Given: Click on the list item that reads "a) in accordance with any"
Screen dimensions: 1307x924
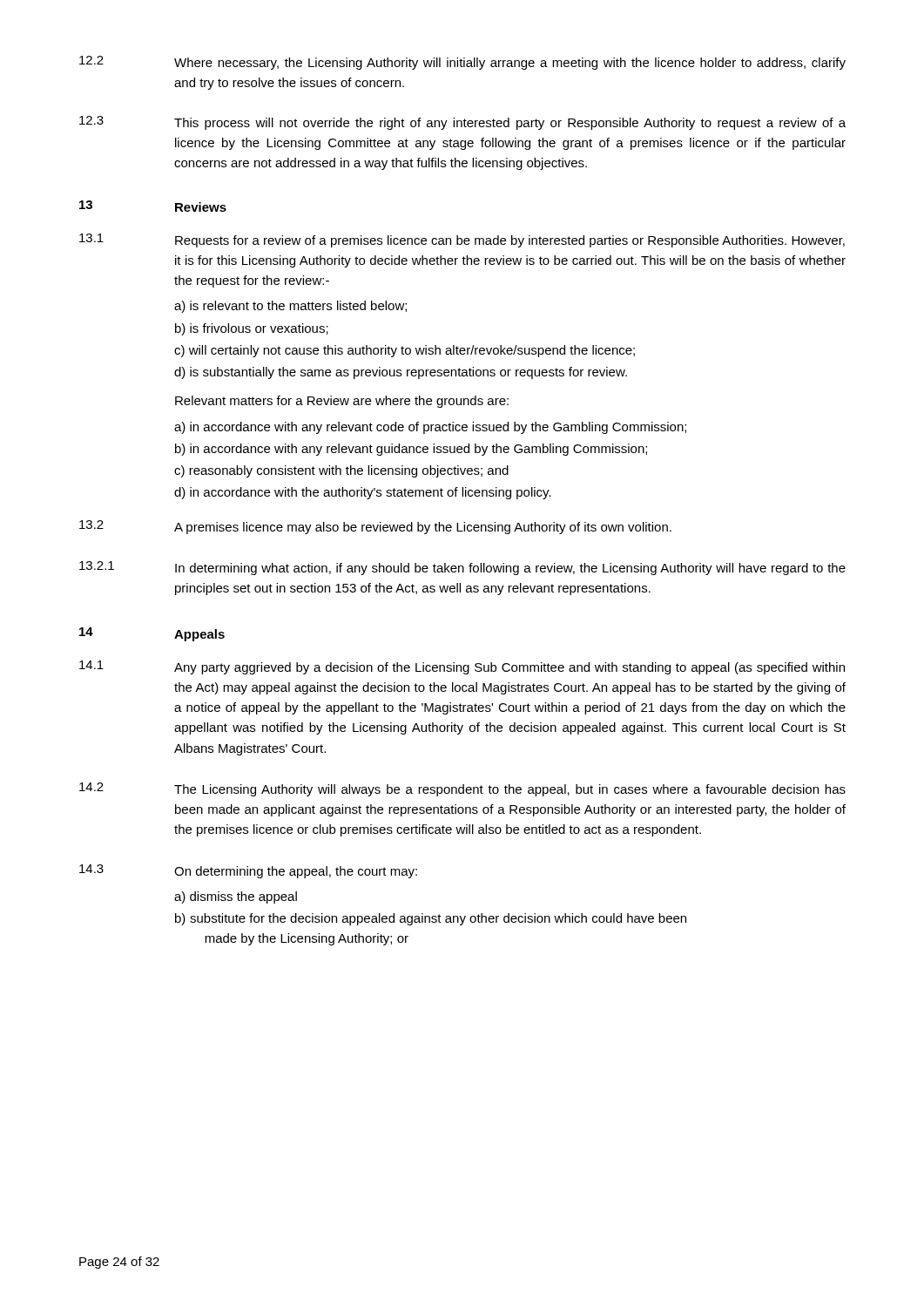Looking at the screenshot, I should (431, 426).
